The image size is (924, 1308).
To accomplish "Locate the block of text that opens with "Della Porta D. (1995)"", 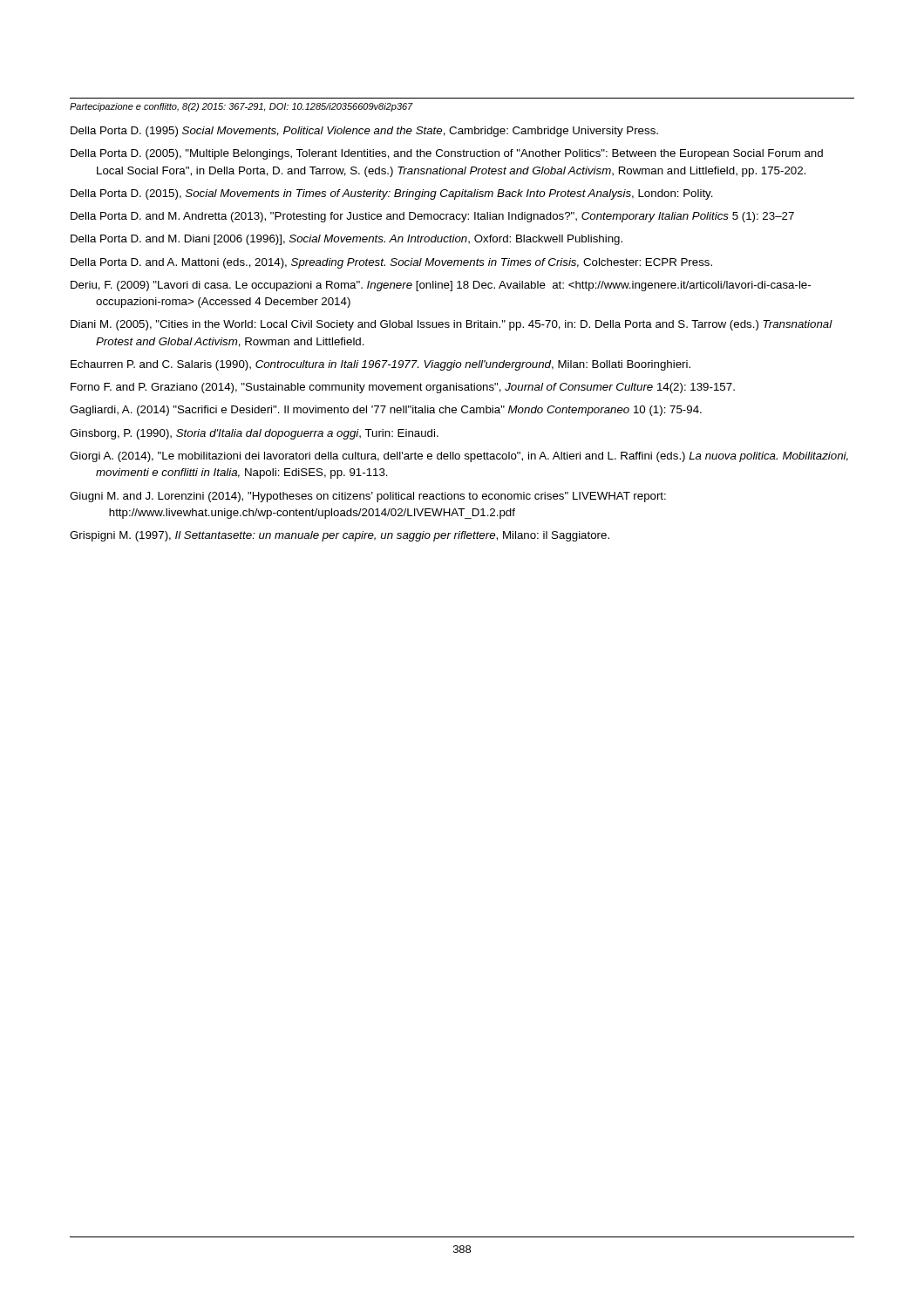I will (x=364, y=130).
